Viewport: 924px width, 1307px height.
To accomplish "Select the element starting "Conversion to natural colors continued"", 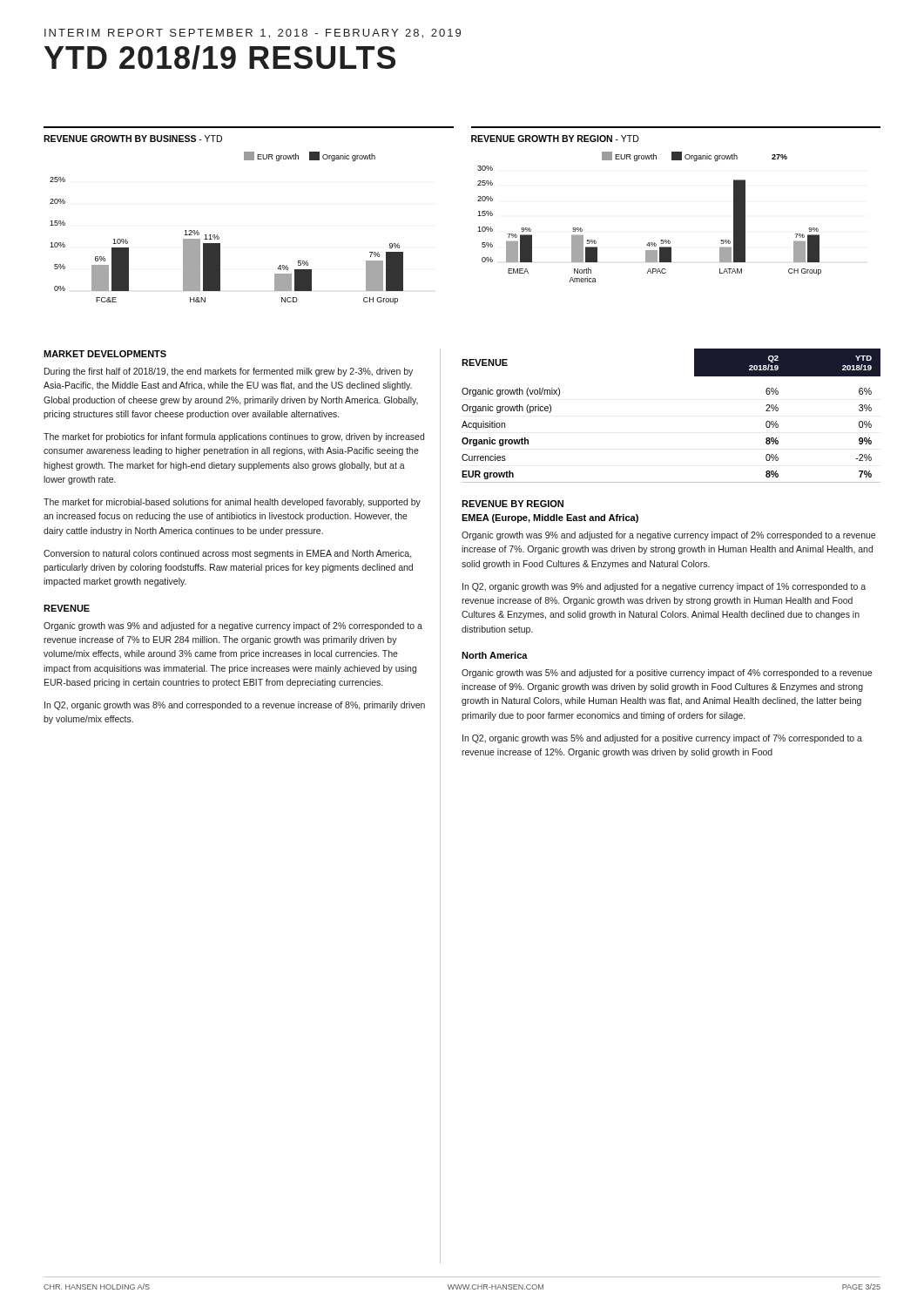I will pyautogui.click(x=228, y=567).
